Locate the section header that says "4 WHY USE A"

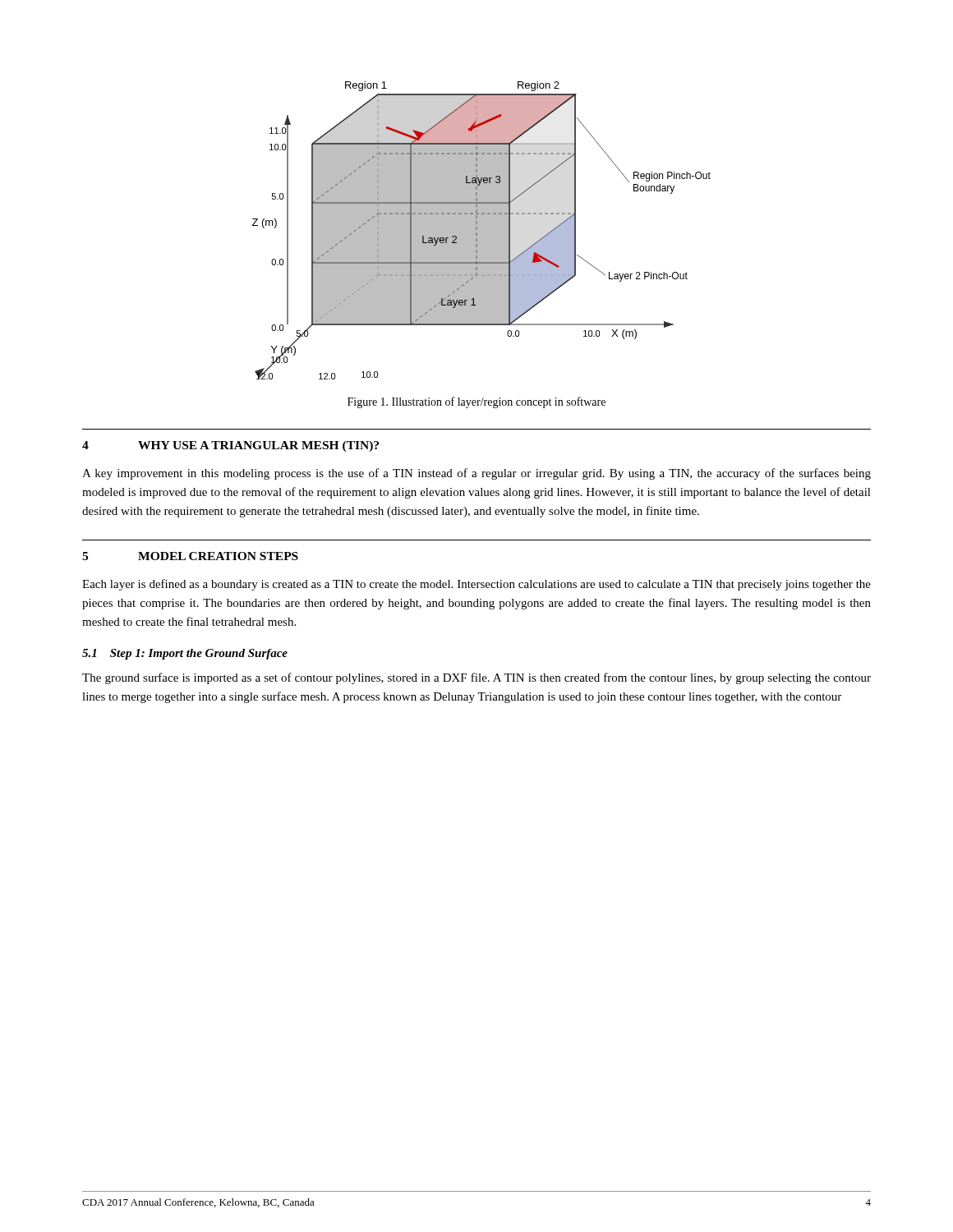point(231,445)
